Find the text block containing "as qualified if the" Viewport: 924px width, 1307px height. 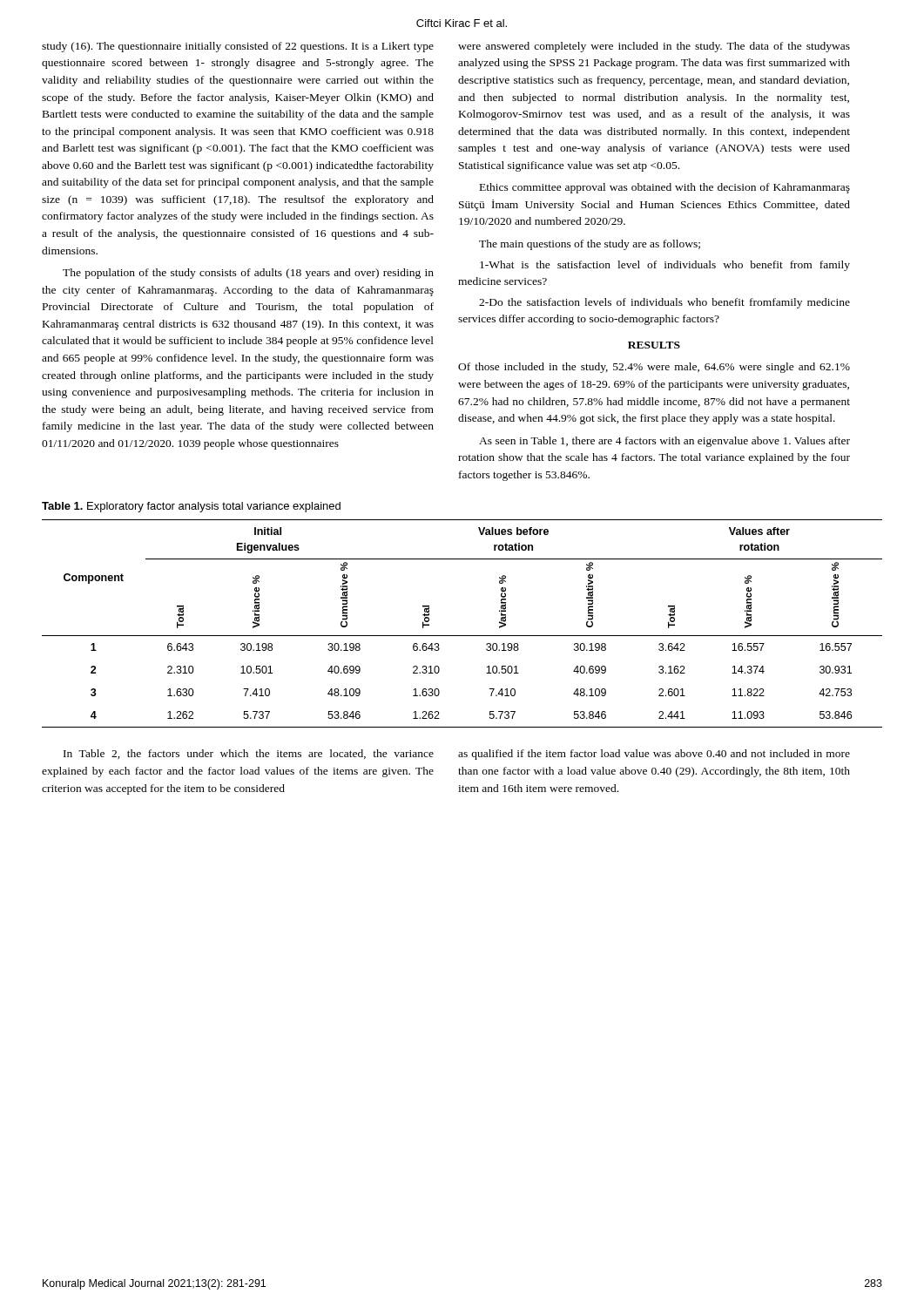pyautogui.click(x=654, y=771)
